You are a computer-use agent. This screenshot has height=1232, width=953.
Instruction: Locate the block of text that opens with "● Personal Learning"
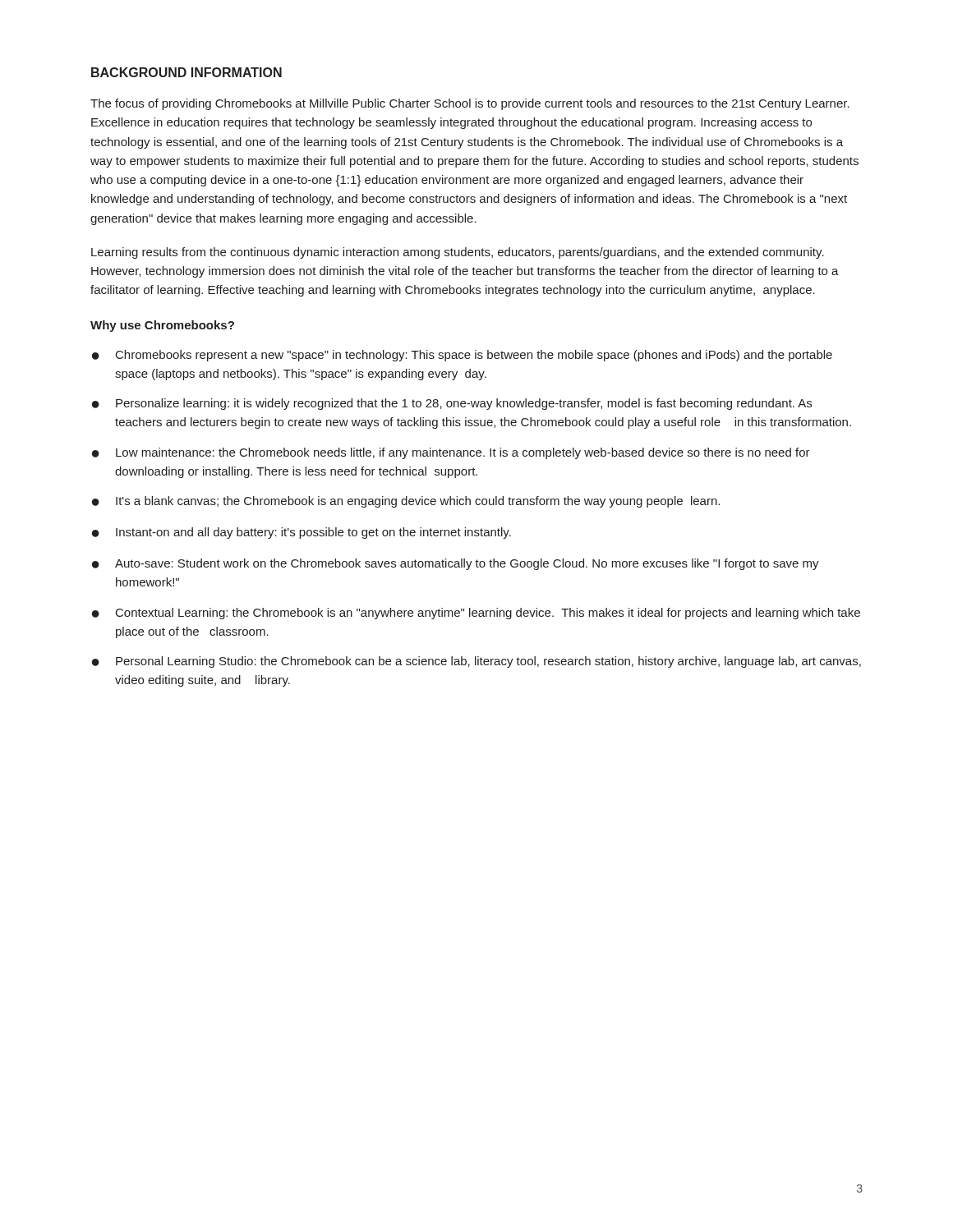476,670
